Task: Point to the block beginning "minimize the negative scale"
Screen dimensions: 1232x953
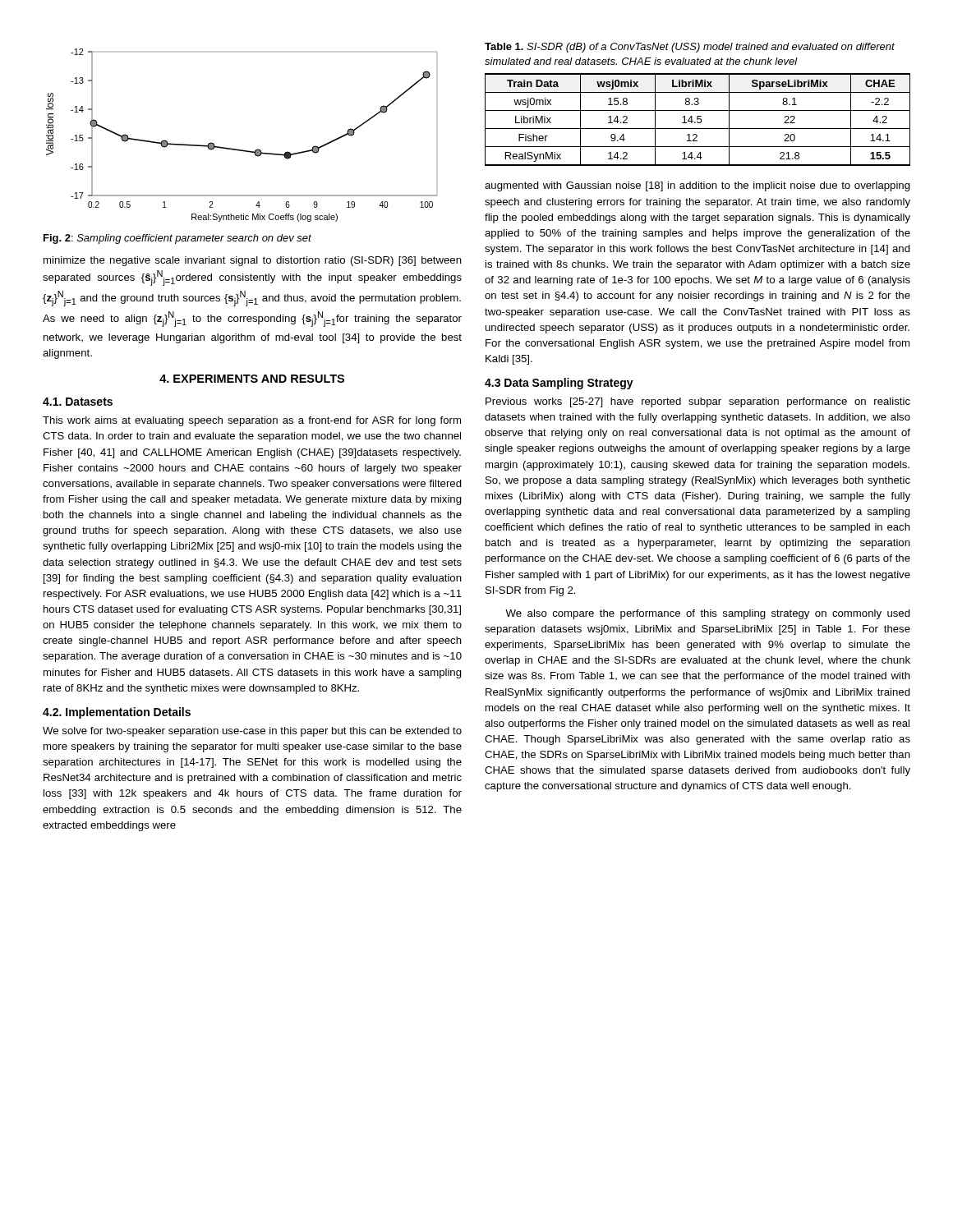Action: coord(252,306)
